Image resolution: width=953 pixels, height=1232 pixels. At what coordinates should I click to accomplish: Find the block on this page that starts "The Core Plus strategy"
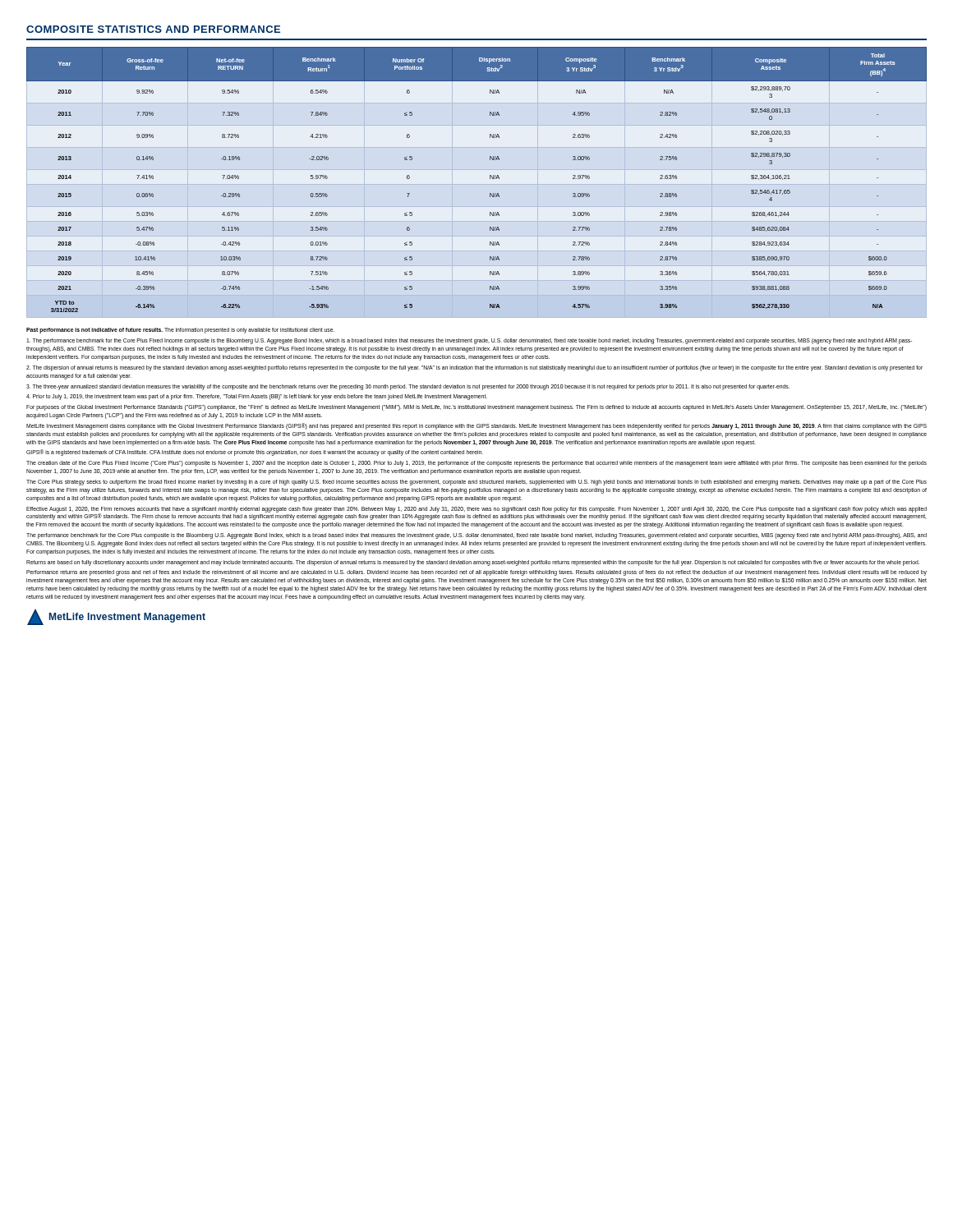[x=476, y=490]
